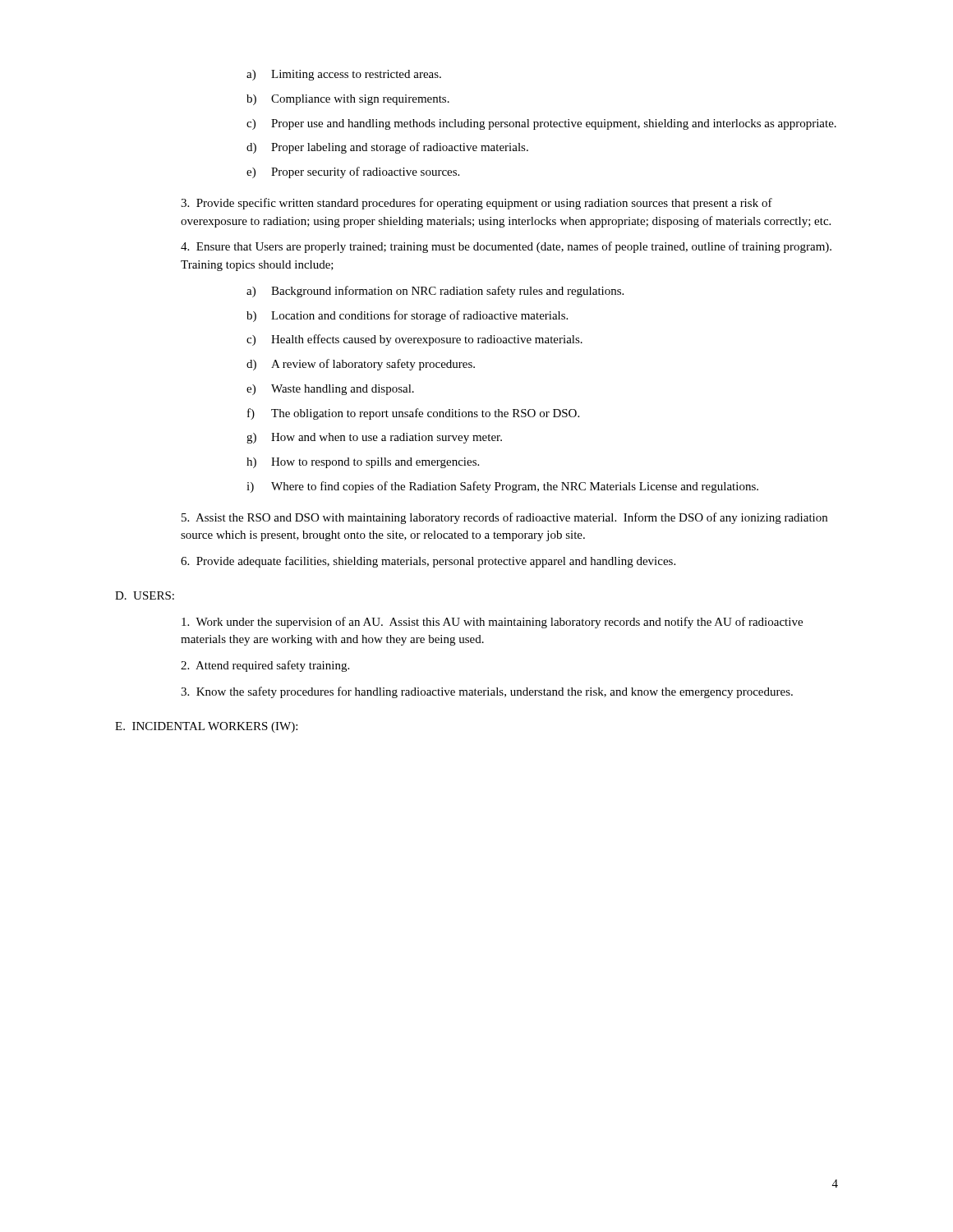
Task: Find the list item containing "g) How and"
Action: click(374, 438)
